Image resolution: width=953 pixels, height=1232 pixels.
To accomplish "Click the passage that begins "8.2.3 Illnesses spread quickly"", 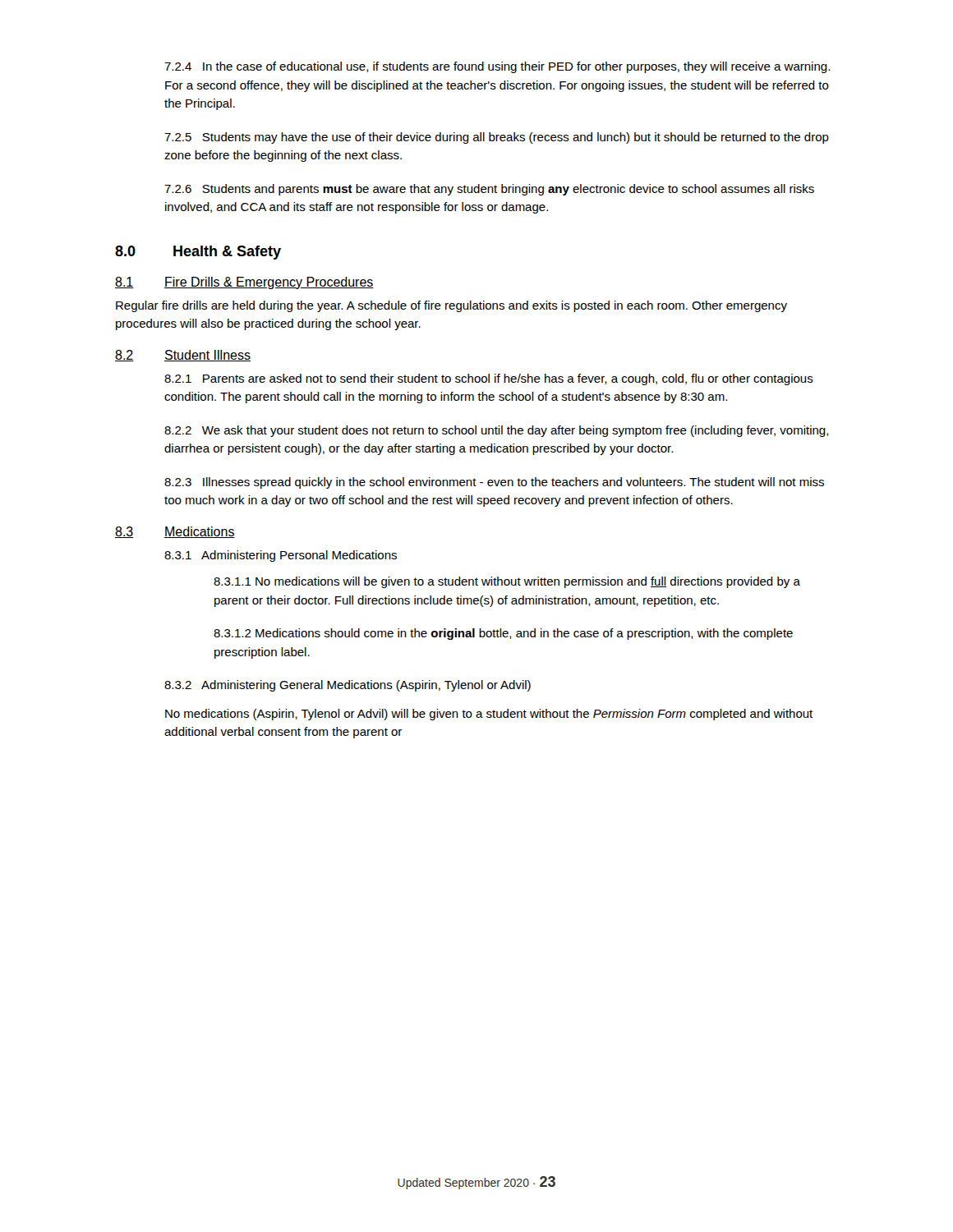I will point(501,491).
